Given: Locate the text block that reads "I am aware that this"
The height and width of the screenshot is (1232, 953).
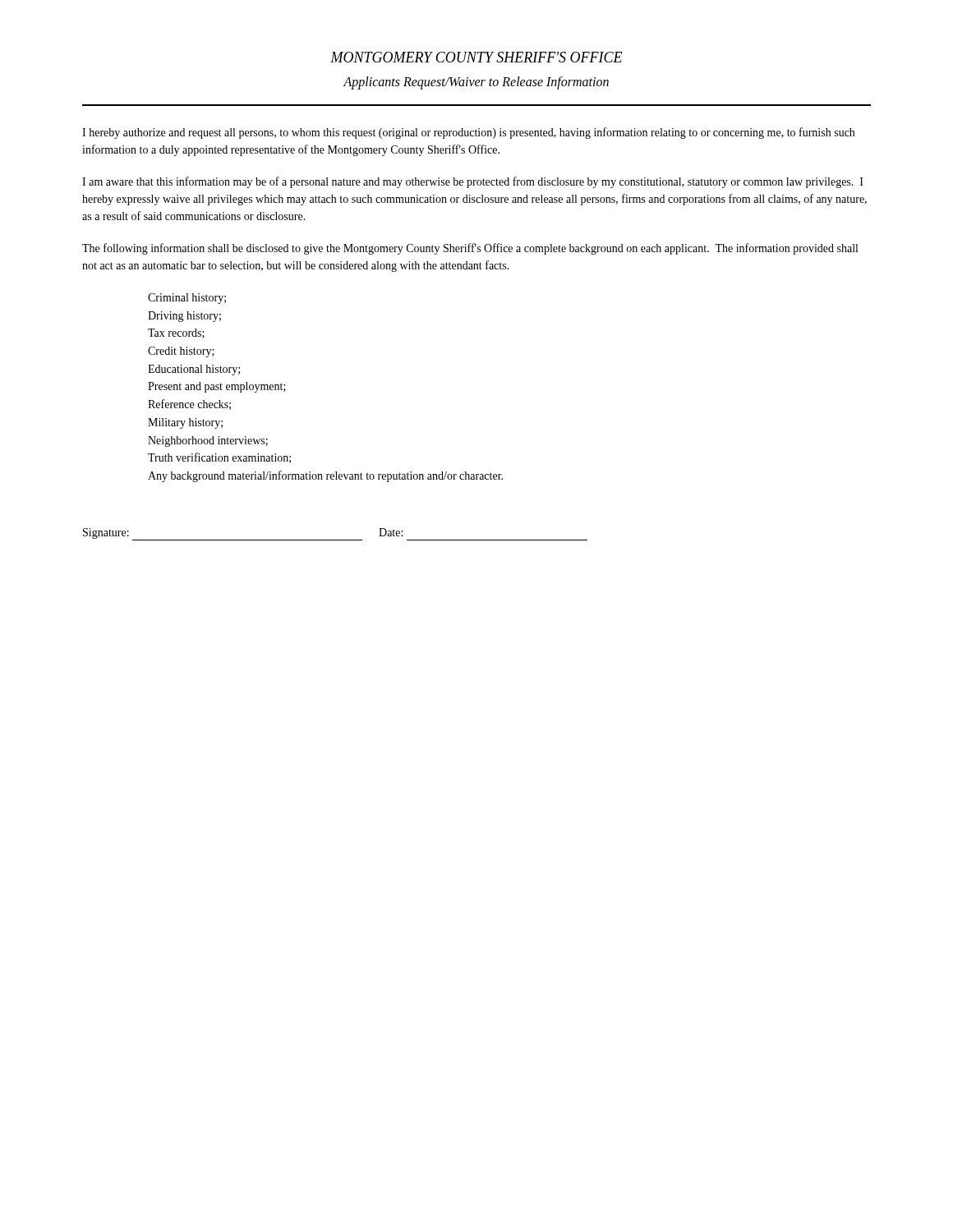Looking at the screenshot, I should click(475, 199).
